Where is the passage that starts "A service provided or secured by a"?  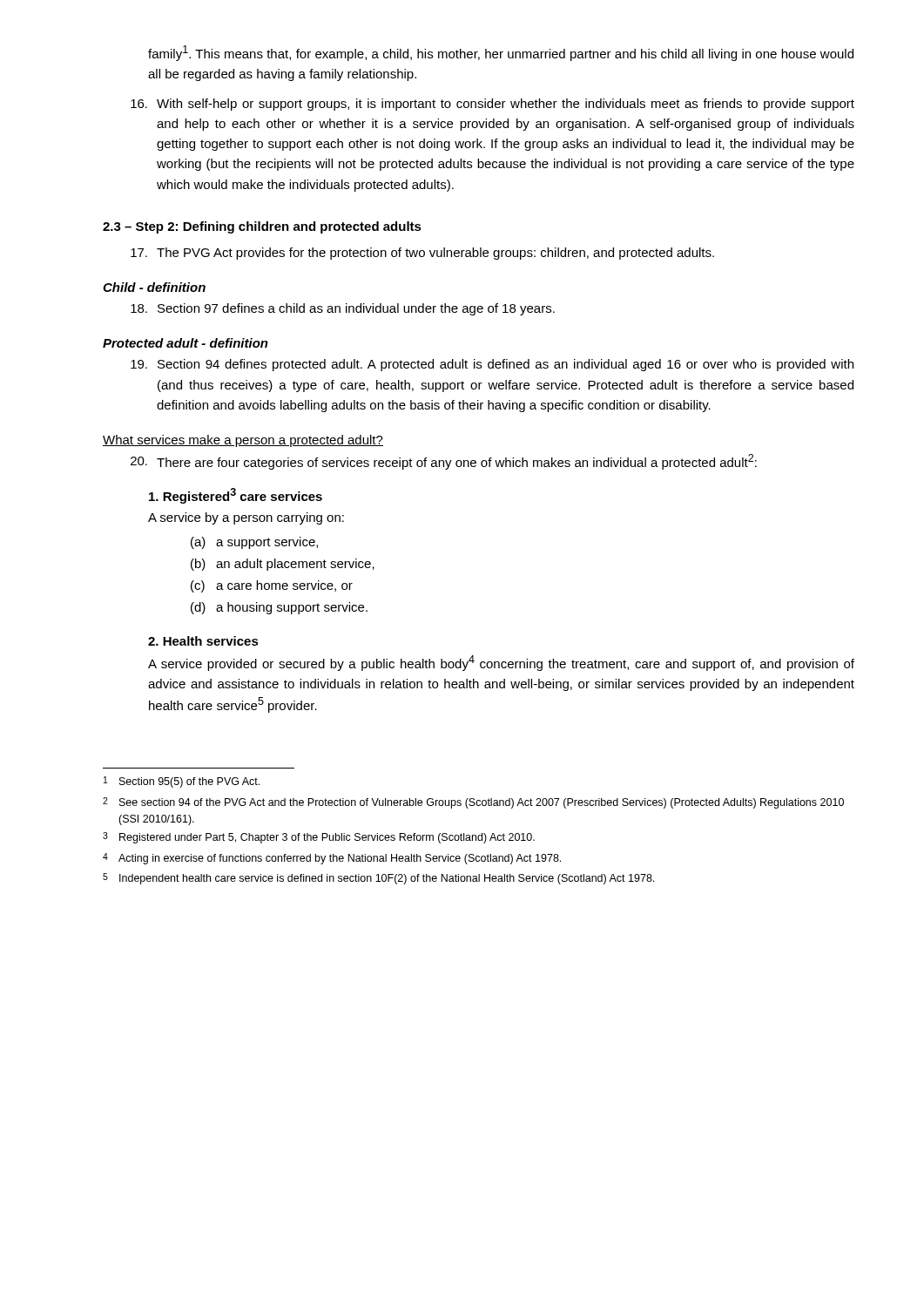point(501,683)
